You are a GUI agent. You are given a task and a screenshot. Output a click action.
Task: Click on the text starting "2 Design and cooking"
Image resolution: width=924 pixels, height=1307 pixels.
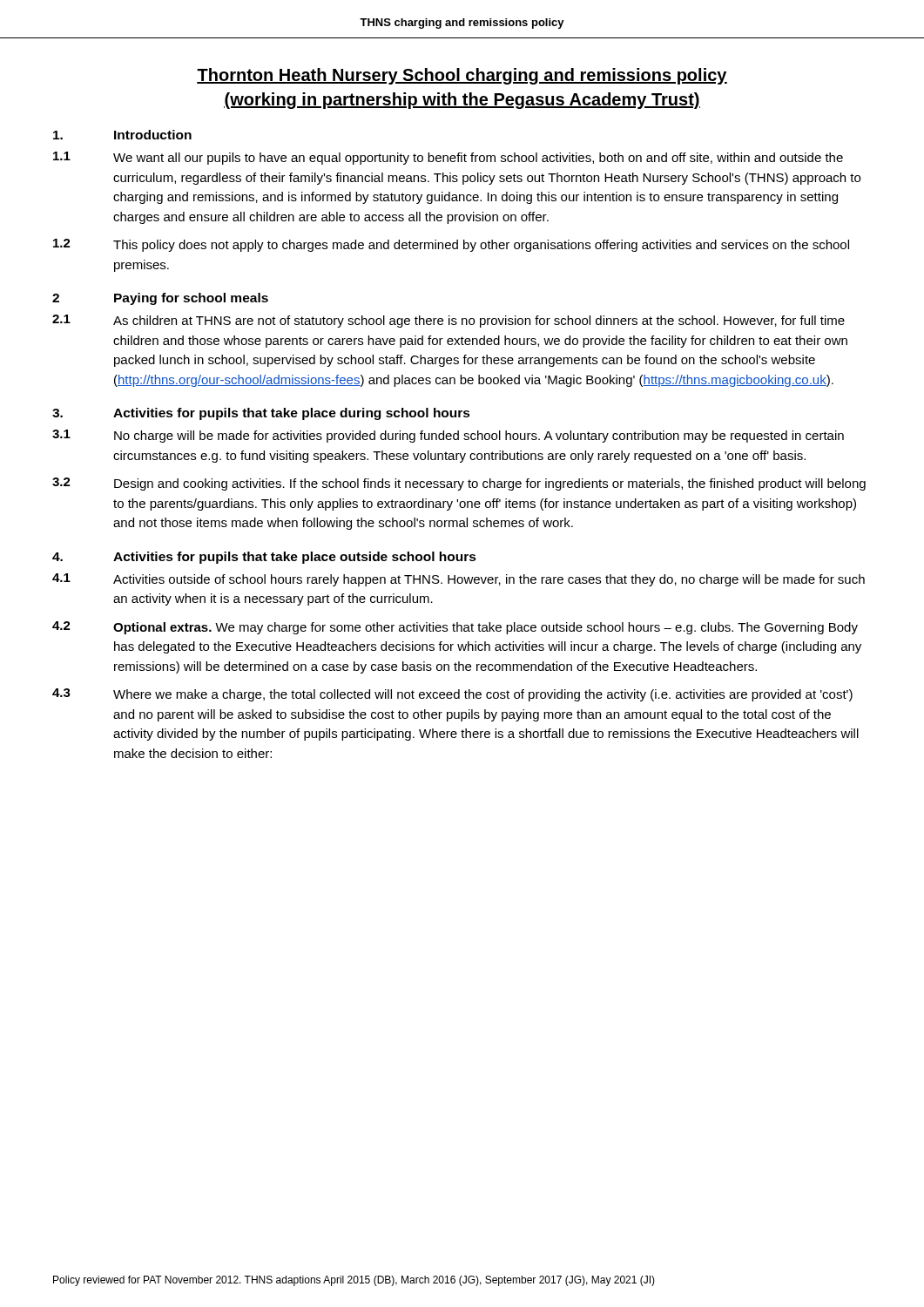point(462,503)
